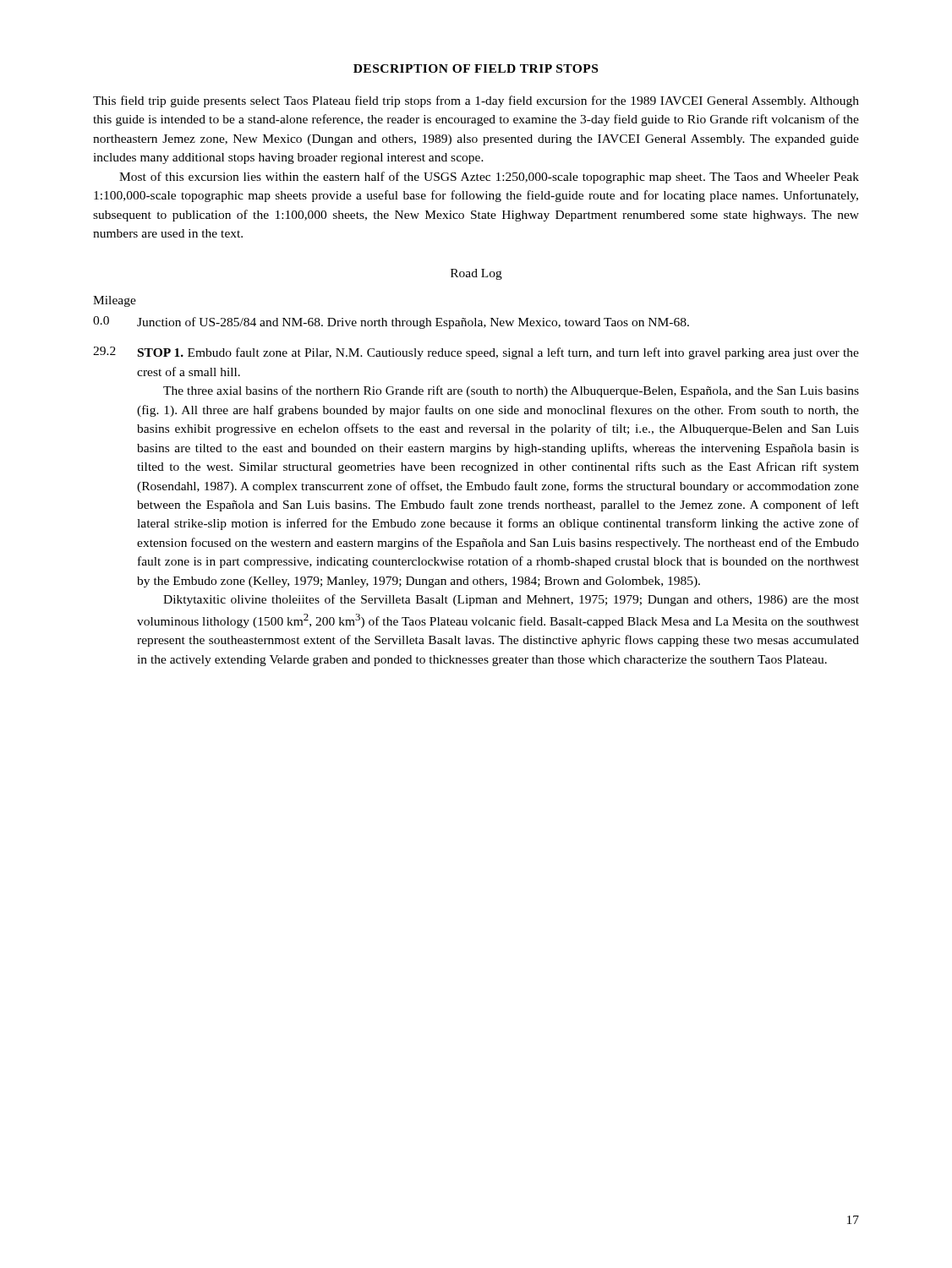Select the element starting "0.0 Junction of"
952x1268 pixels.
pyautogui.click(x=476, y=322)
